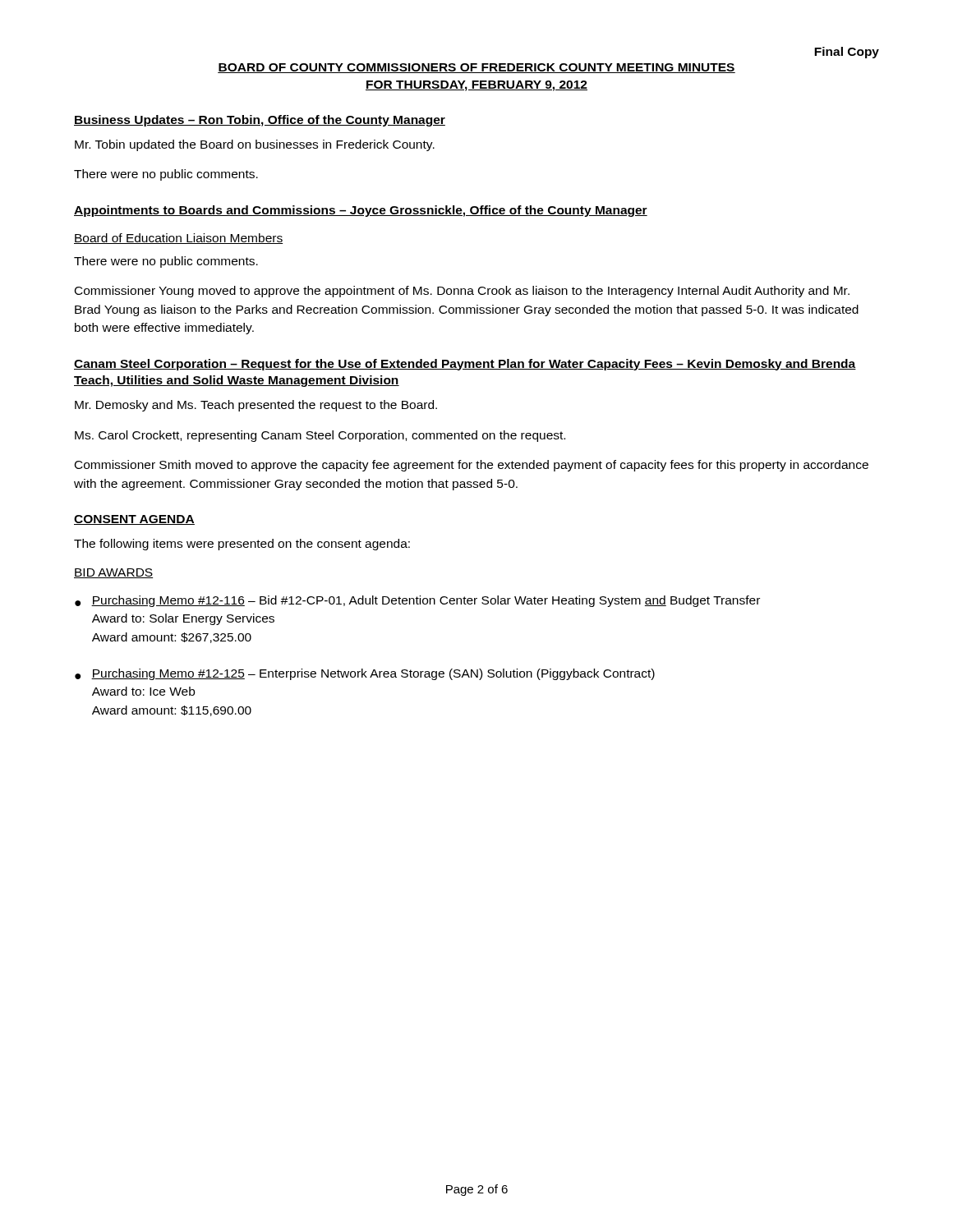Point to the text block starting "Appointments to Boards and Commissions"

click(361, 210)
